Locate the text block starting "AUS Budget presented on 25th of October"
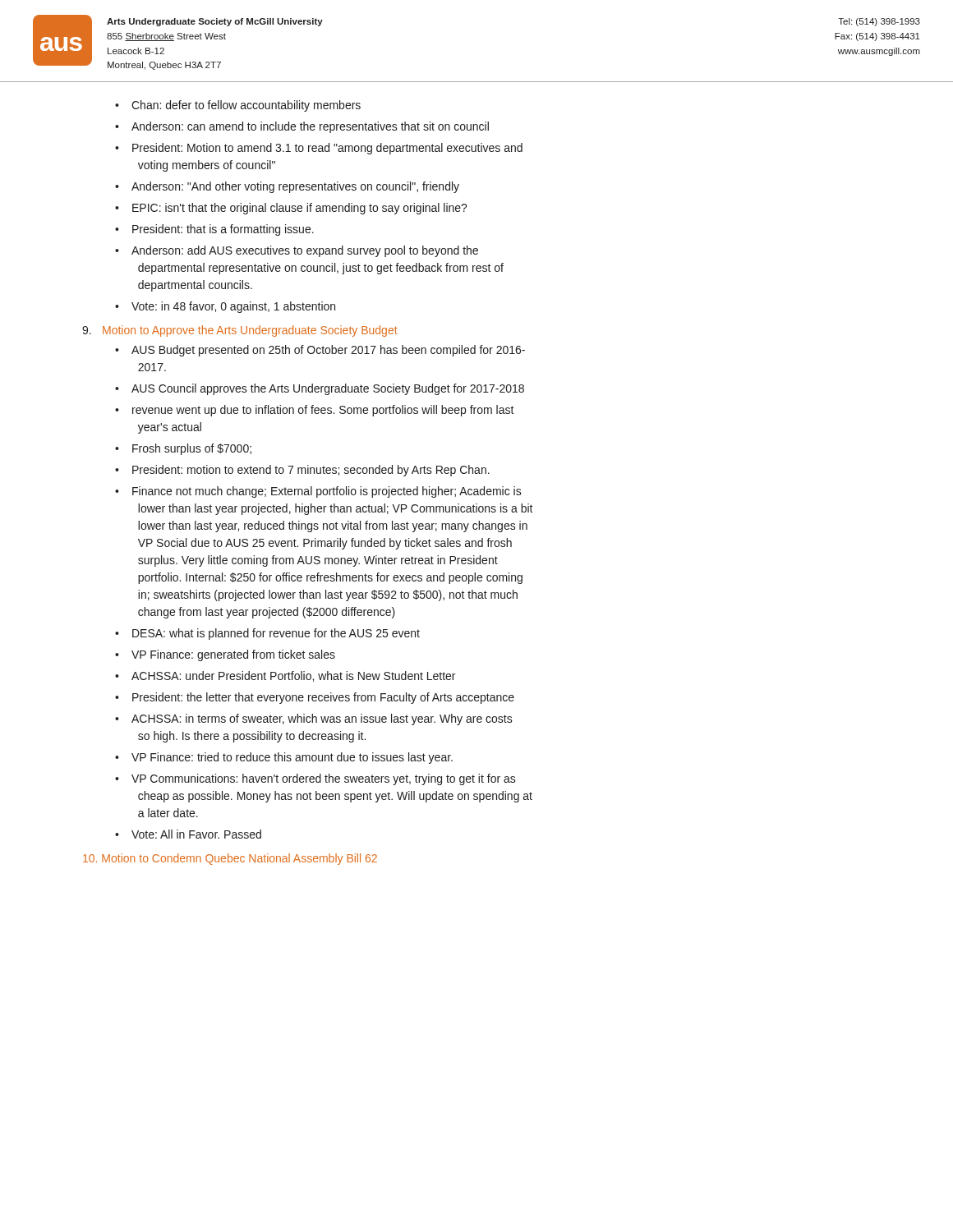953x1232 pixels. [328, 359]
